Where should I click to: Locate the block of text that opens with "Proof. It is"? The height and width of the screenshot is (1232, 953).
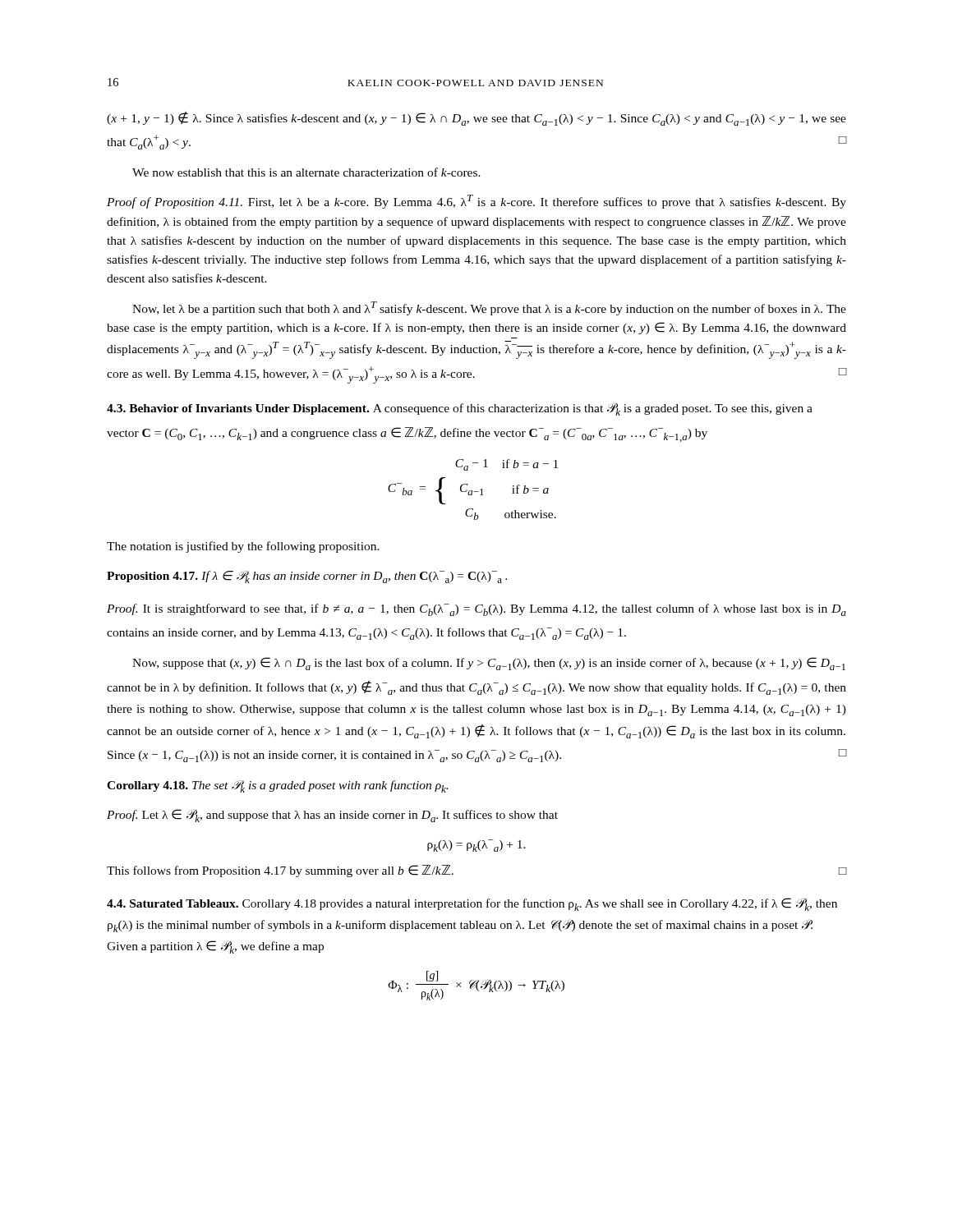(x=476, y=620)
